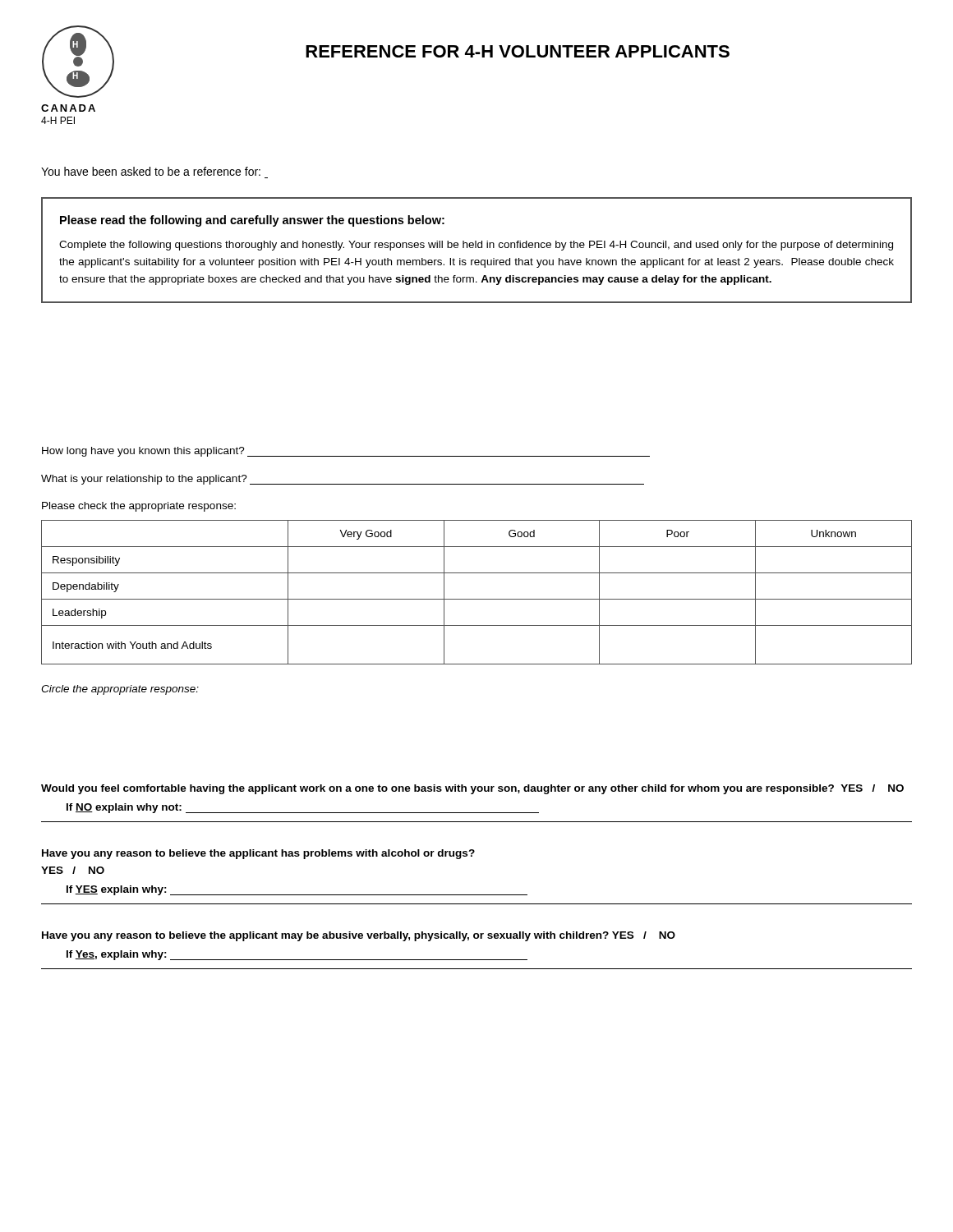The height and width of the screenshot is (1232, 953).
Task: Find the passage starting "Circle the appropriate response:"
Action: [x=120, y=689]
